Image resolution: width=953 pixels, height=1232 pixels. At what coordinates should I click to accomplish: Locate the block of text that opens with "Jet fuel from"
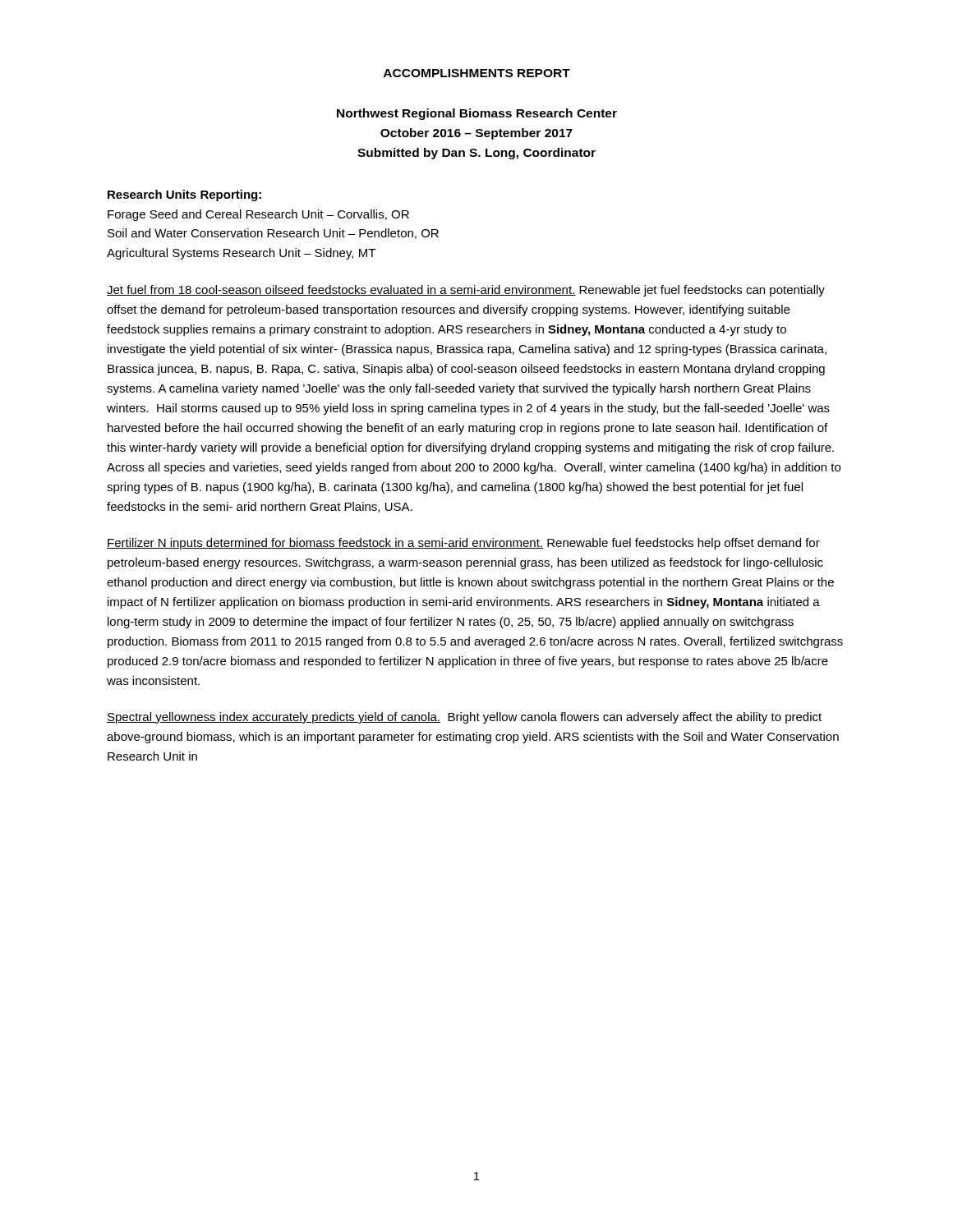point(474,398)
